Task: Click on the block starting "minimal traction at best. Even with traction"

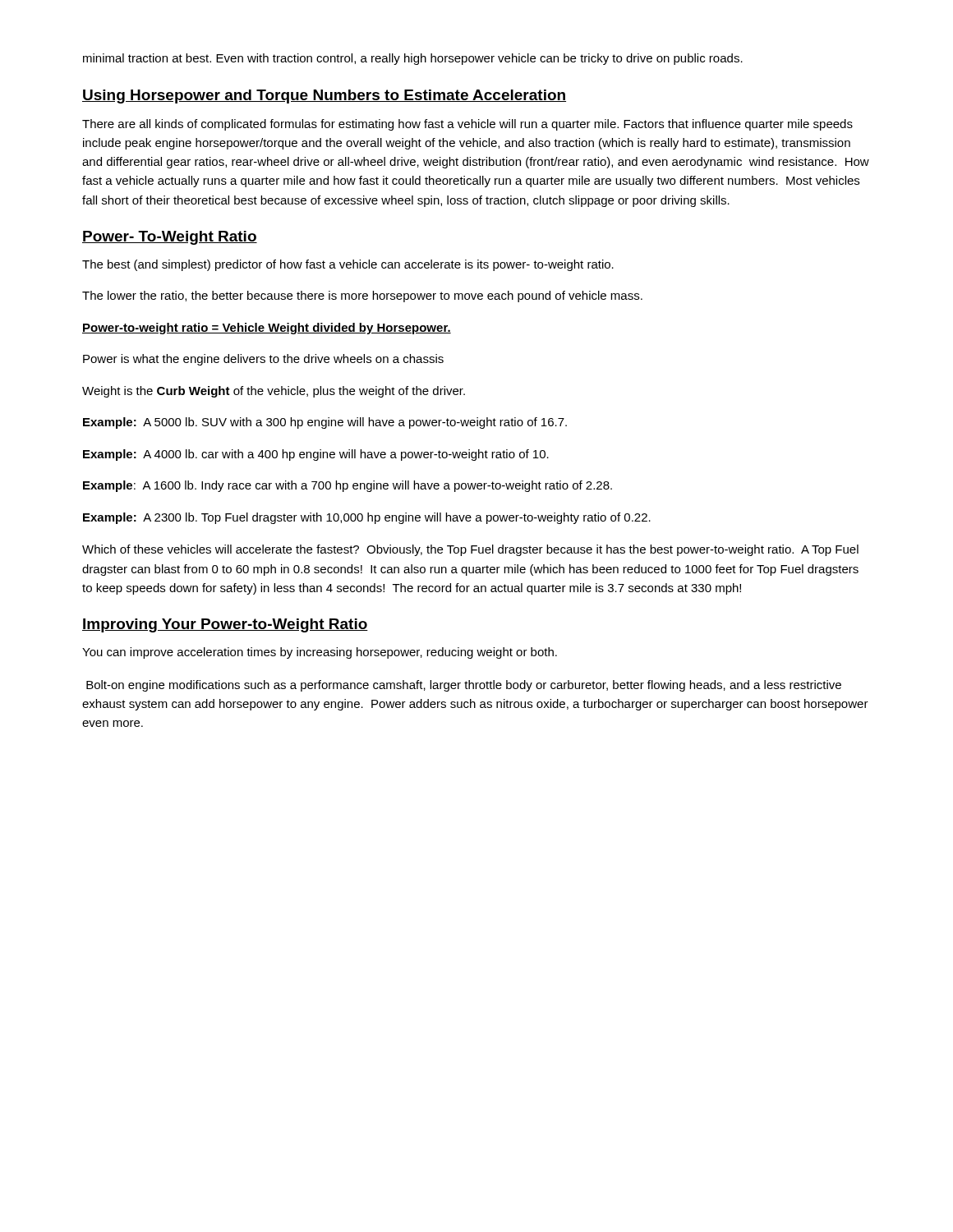Action: point(413,58)
